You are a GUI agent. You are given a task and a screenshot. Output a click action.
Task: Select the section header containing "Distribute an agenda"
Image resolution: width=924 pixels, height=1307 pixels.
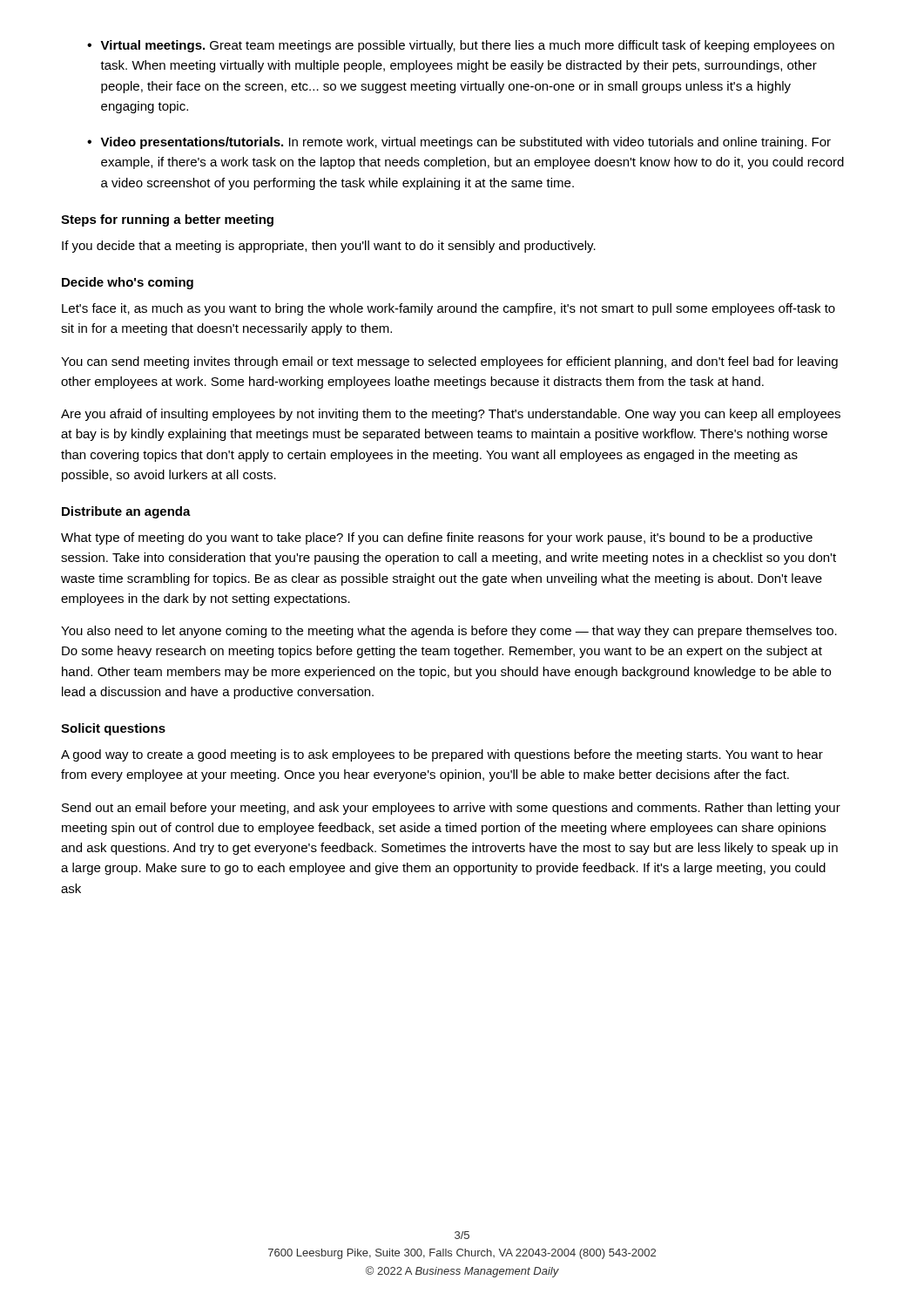pos(126,511)
